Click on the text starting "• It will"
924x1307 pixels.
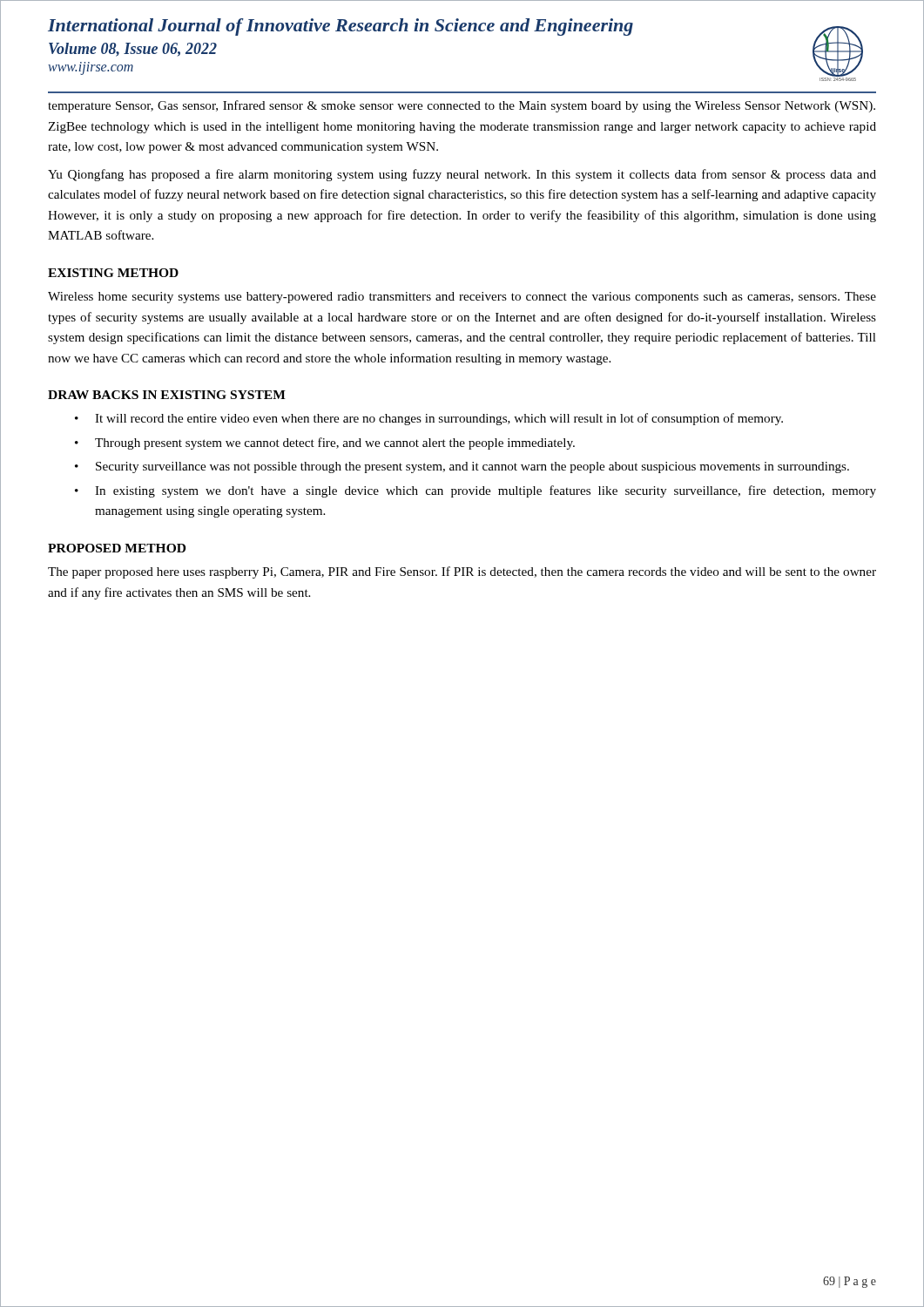475,418
